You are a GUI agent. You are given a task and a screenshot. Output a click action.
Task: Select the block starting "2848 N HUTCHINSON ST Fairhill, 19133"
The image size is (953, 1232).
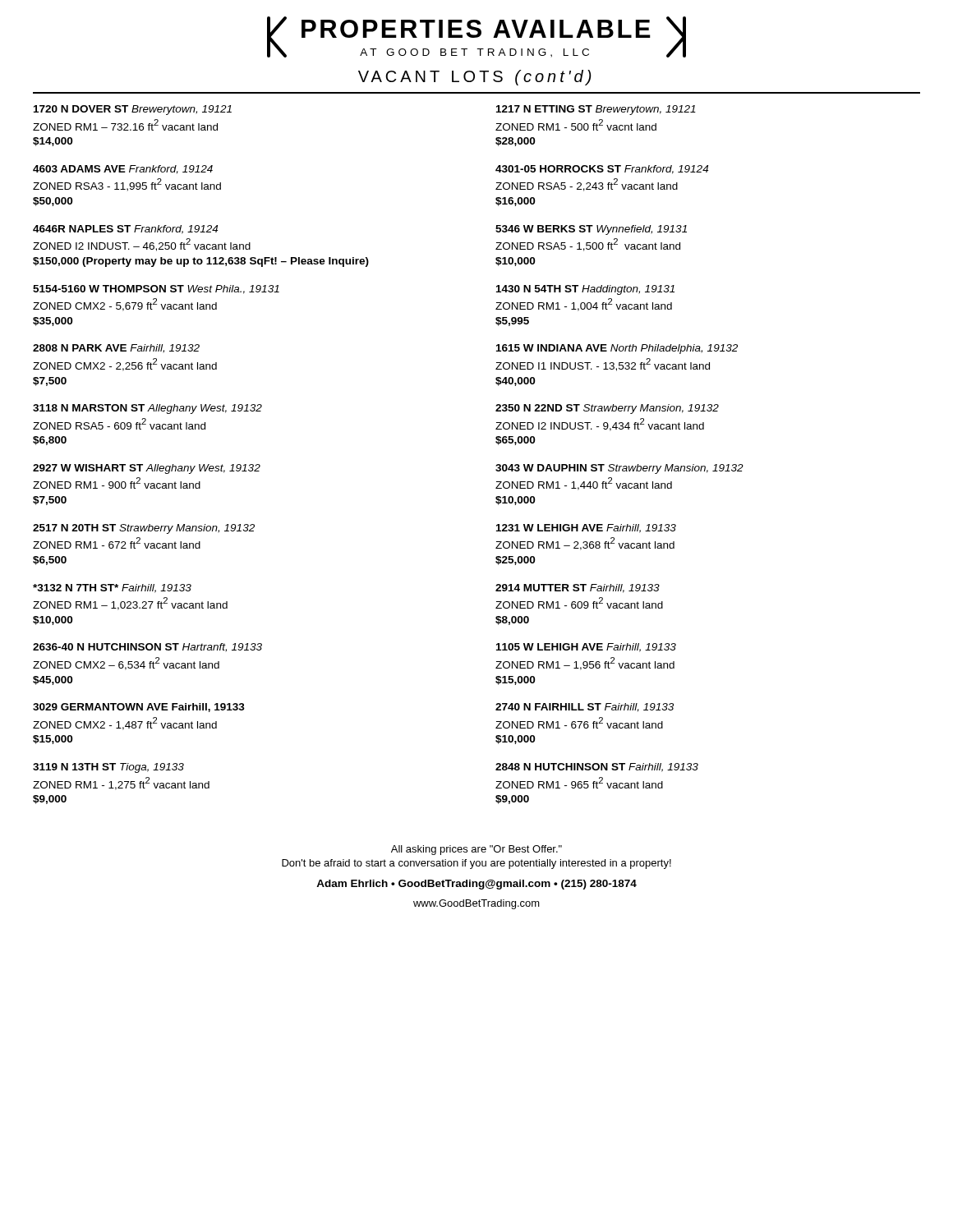597,768
